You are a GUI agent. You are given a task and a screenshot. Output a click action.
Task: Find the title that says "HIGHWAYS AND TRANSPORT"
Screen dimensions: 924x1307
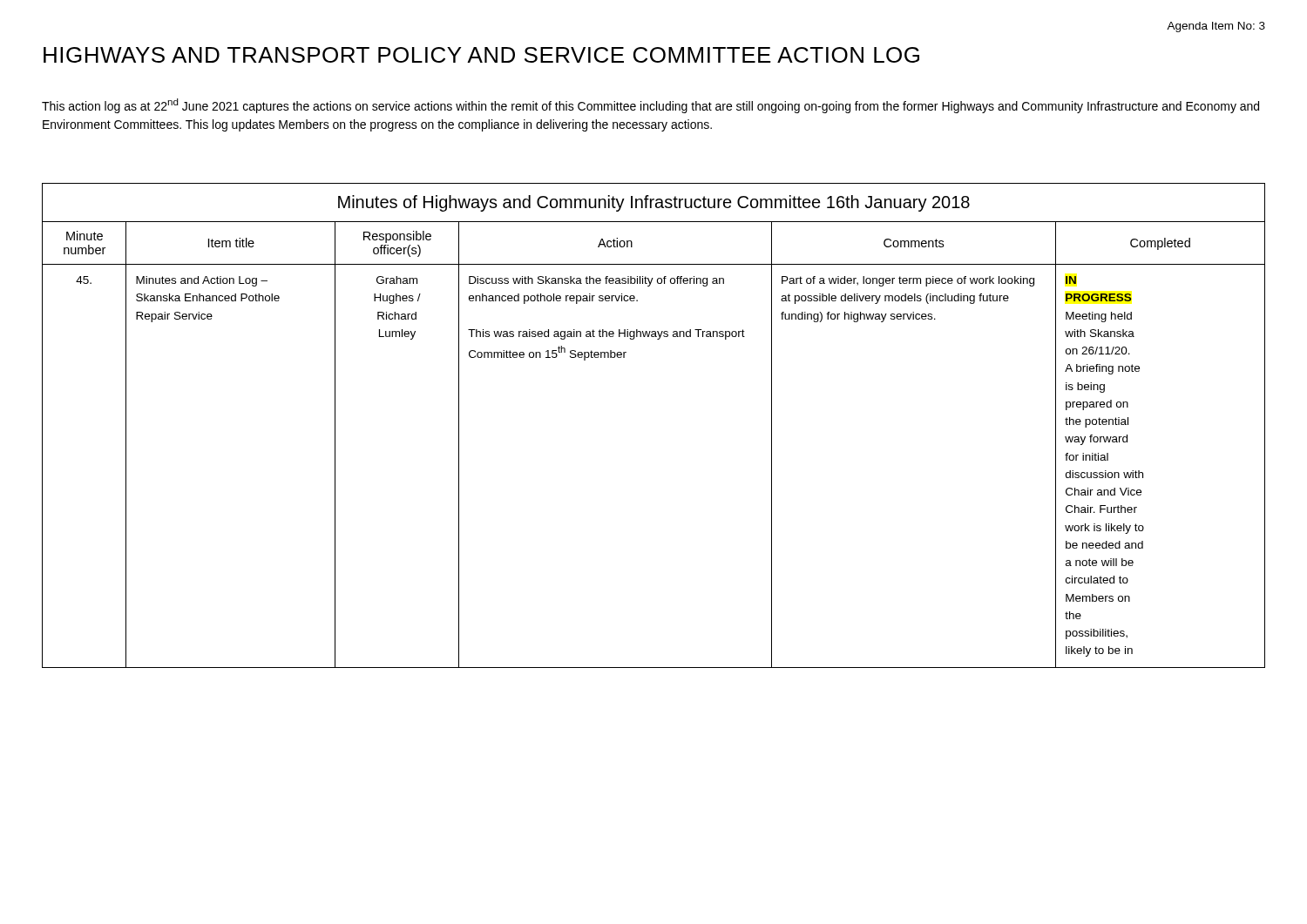point(482,55)
